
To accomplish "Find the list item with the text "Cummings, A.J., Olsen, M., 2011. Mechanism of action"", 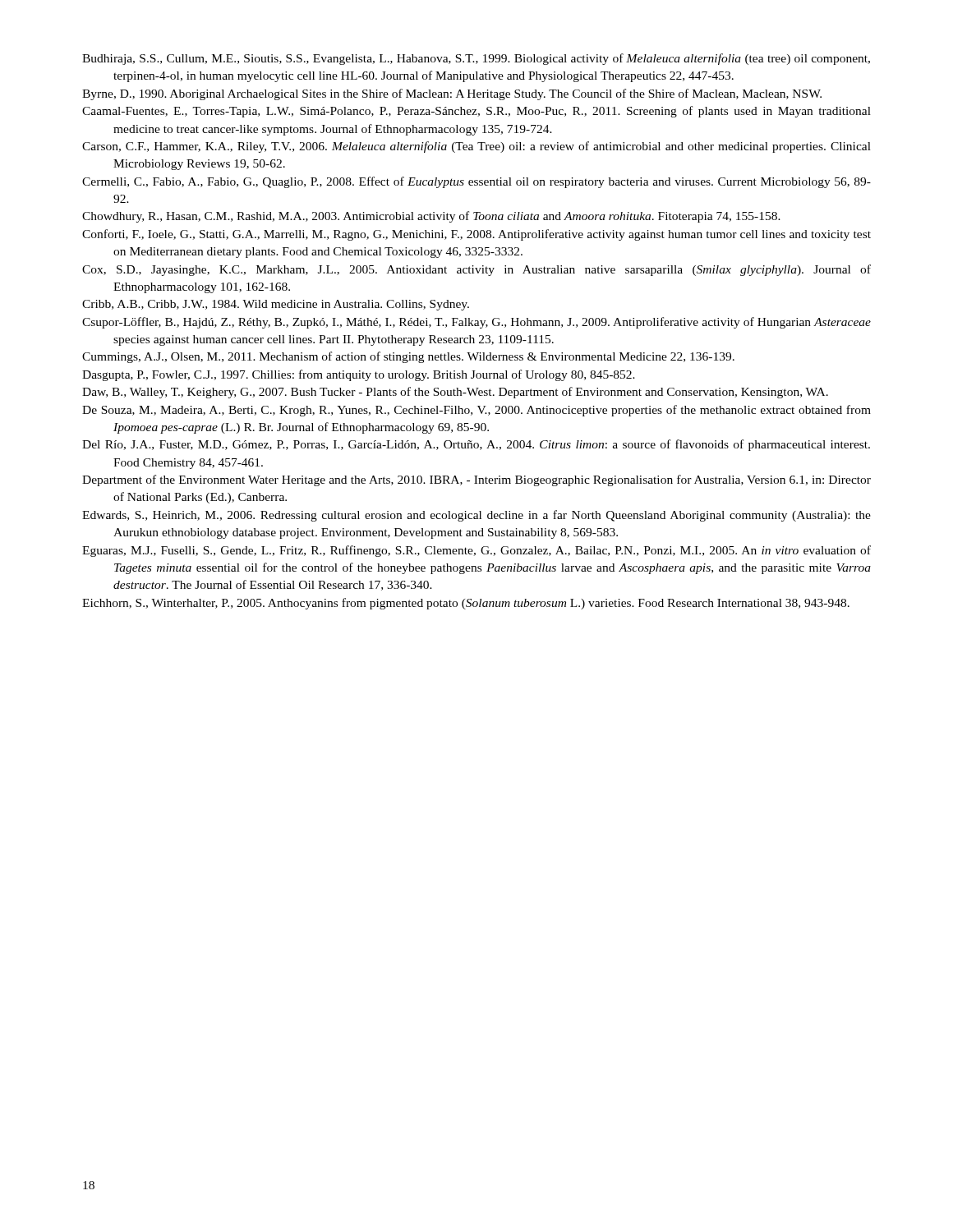I will [x=409, y=356].
